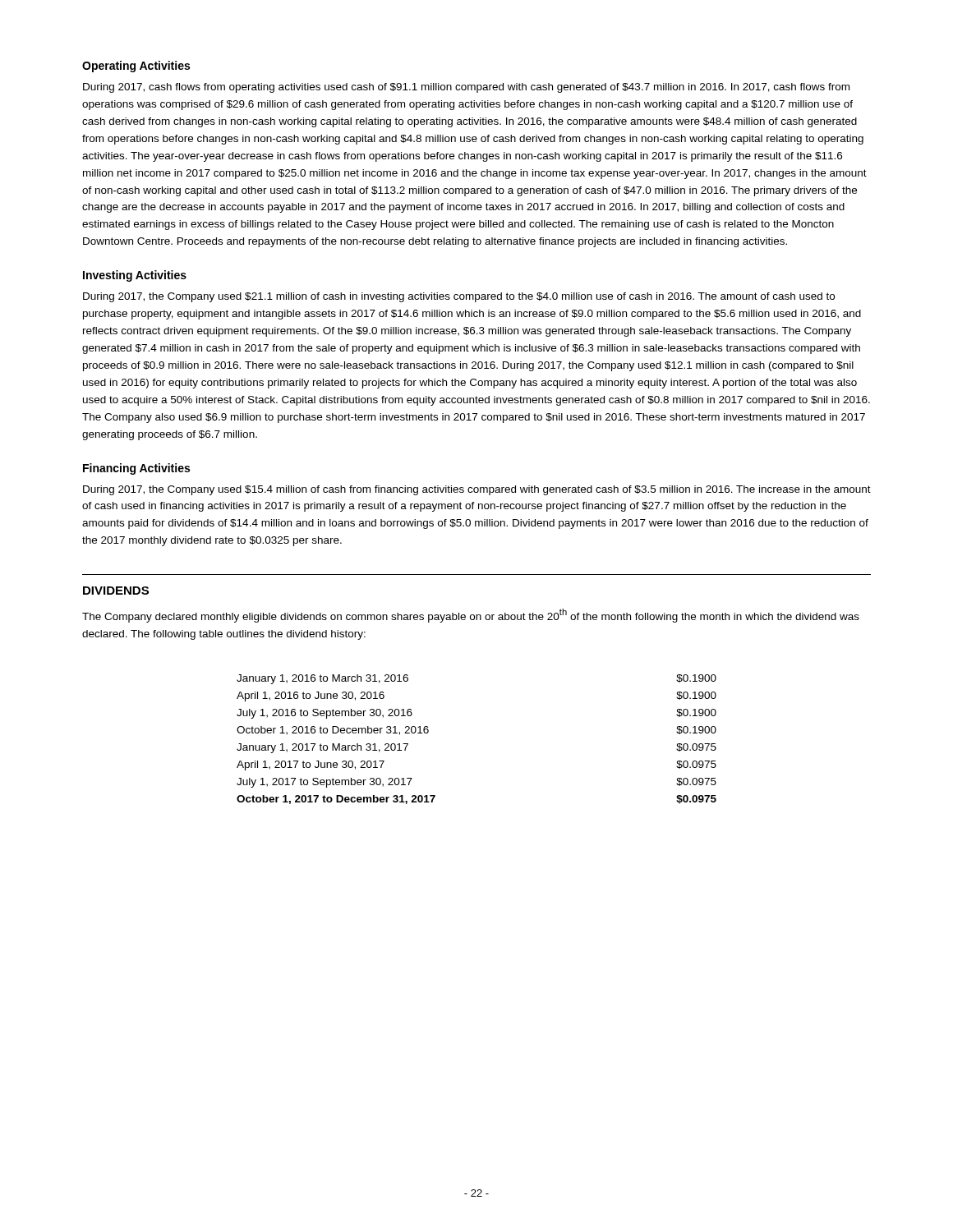Screen dimensions: 1232x953
Task: Find the text block starting "During 2017, cash flows from operating activities used"
Action: pos(474,164)
